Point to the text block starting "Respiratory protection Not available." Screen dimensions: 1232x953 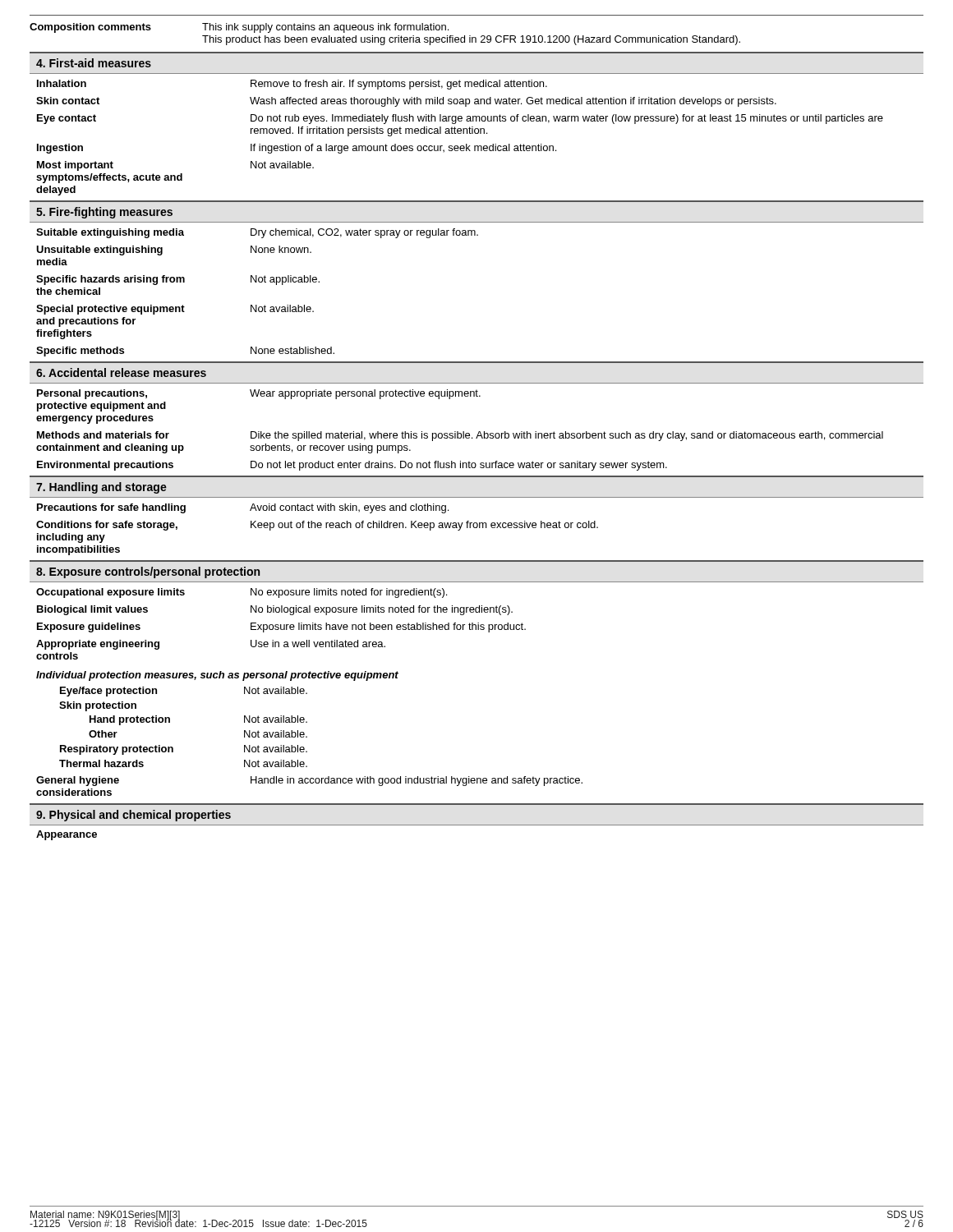tap(114, 749)
